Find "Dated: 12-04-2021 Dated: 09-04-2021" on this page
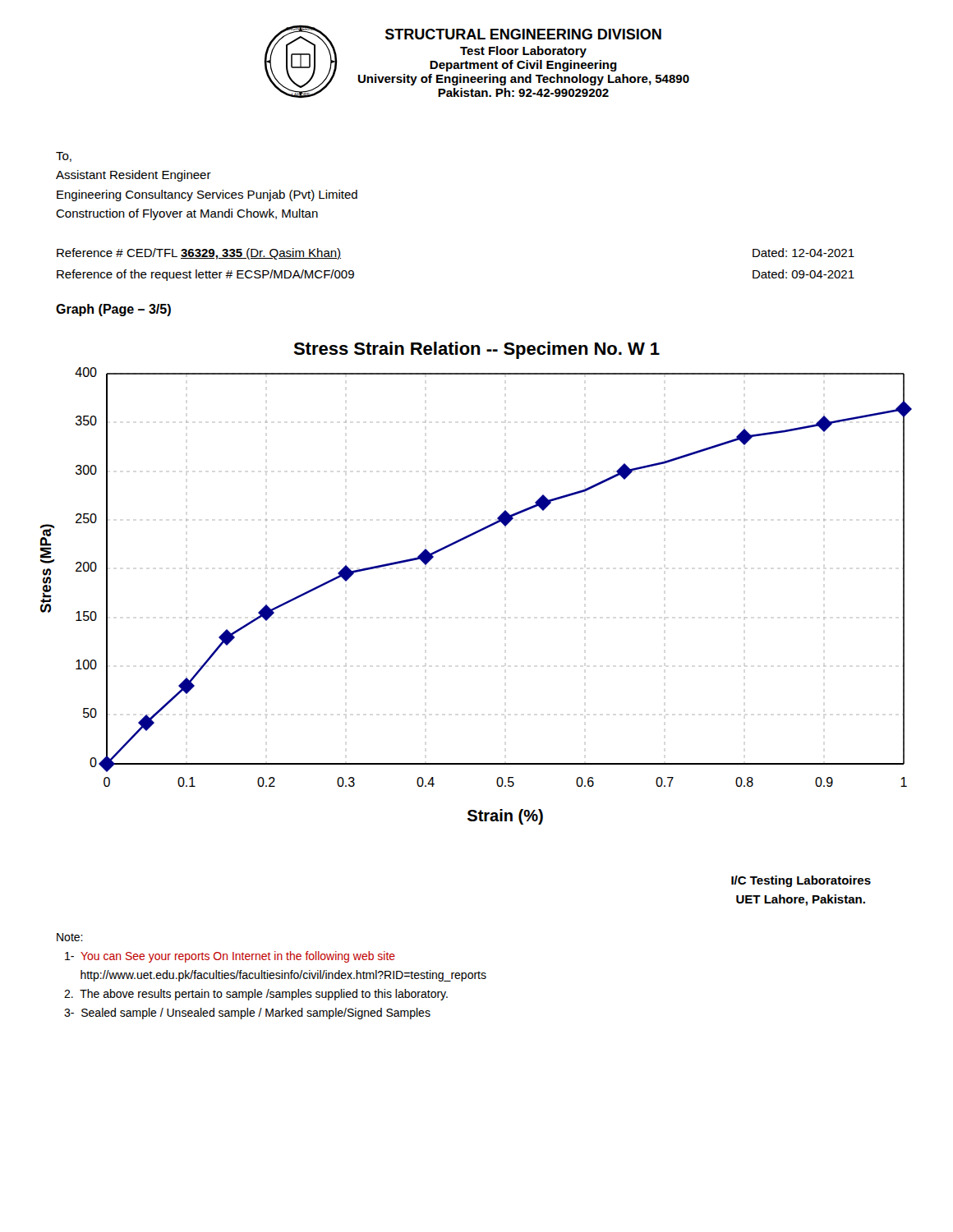This screenshot has width=953, height=1232. [803, 263]
